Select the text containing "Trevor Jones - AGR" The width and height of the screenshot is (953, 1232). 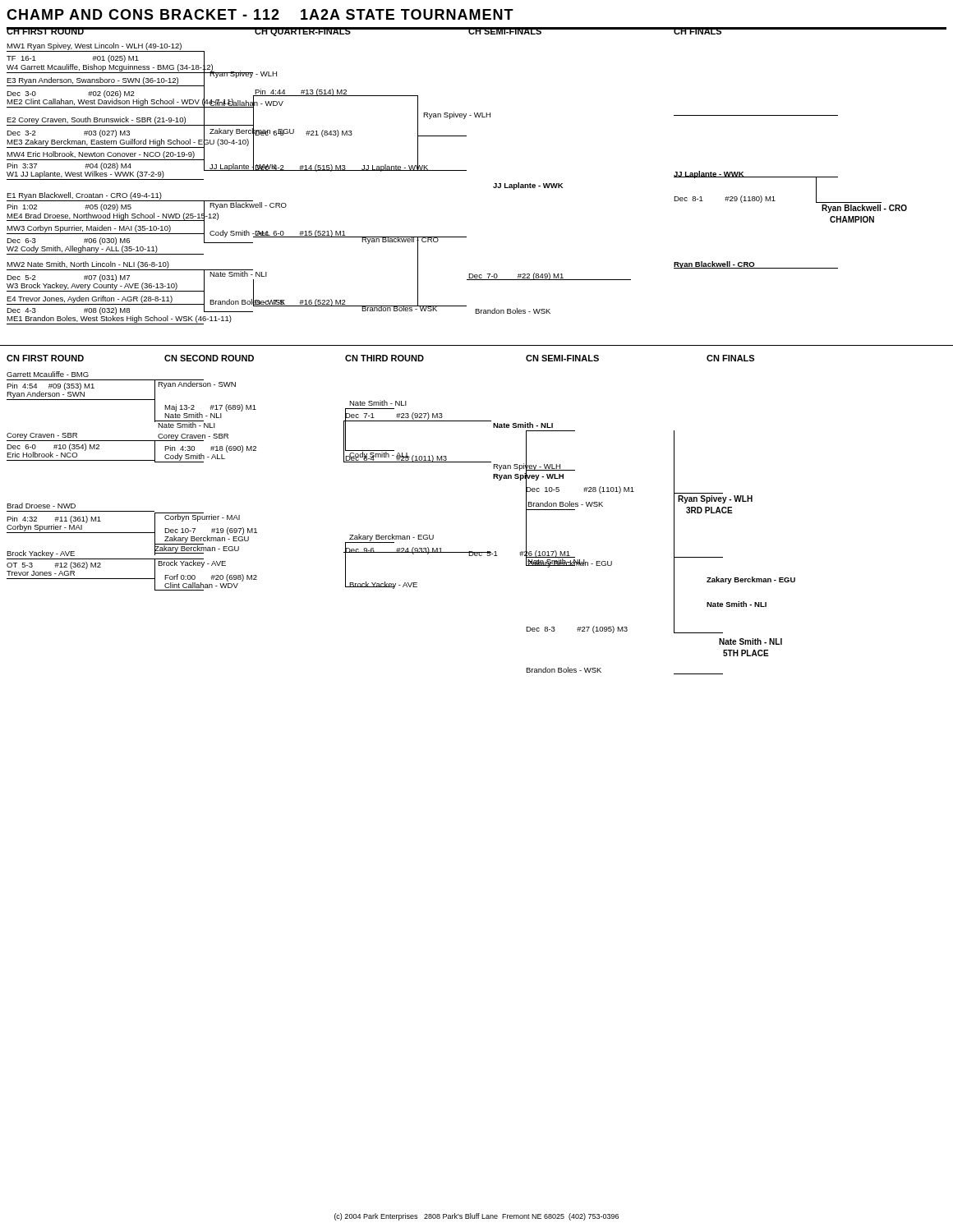[x=41, y=573]
